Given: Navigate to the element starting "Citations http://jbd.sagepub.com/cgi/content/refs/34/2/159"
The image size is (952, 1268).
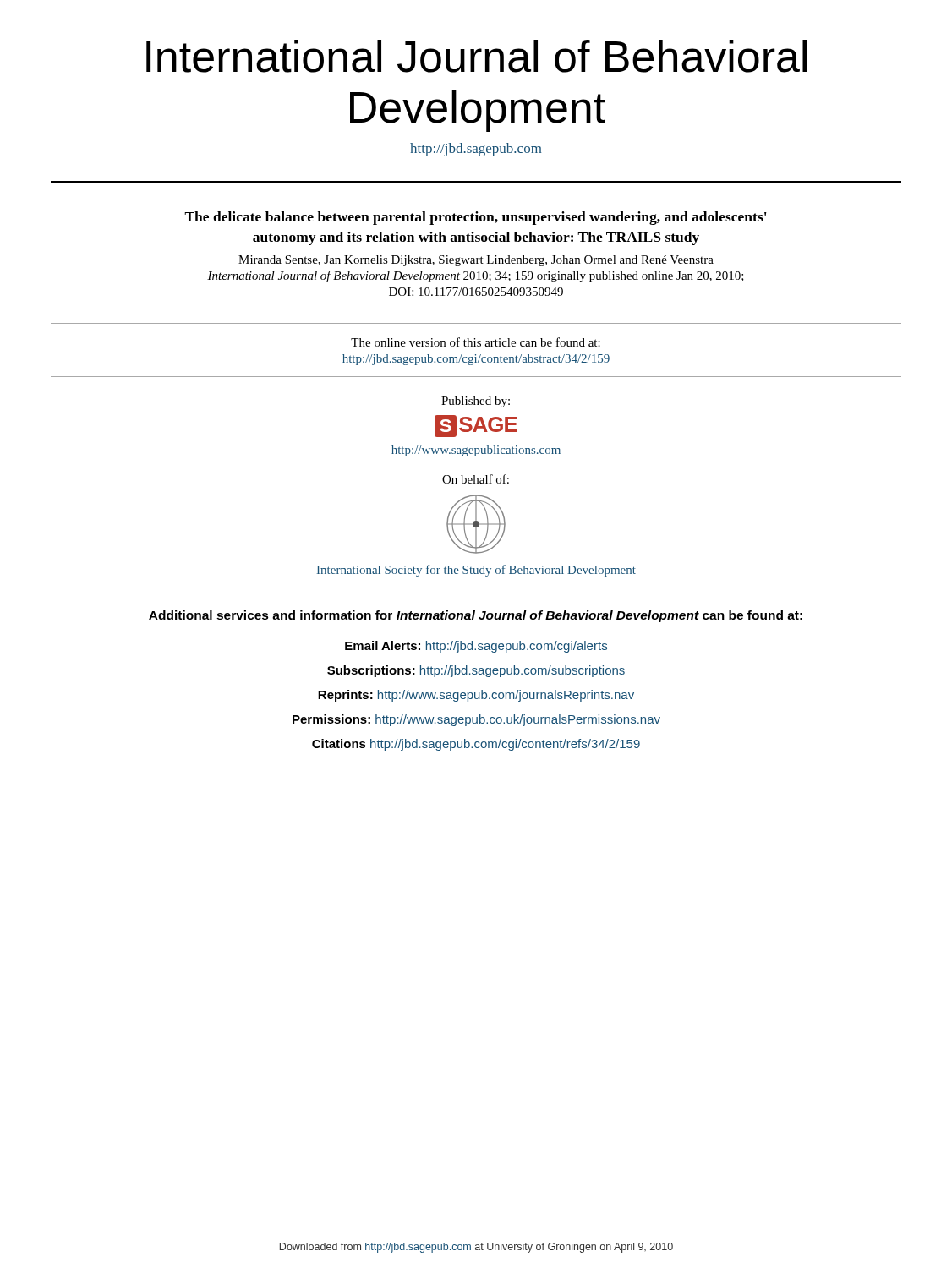Looking at the screenshot, I should pyautogui.click(x=476, y=743).
